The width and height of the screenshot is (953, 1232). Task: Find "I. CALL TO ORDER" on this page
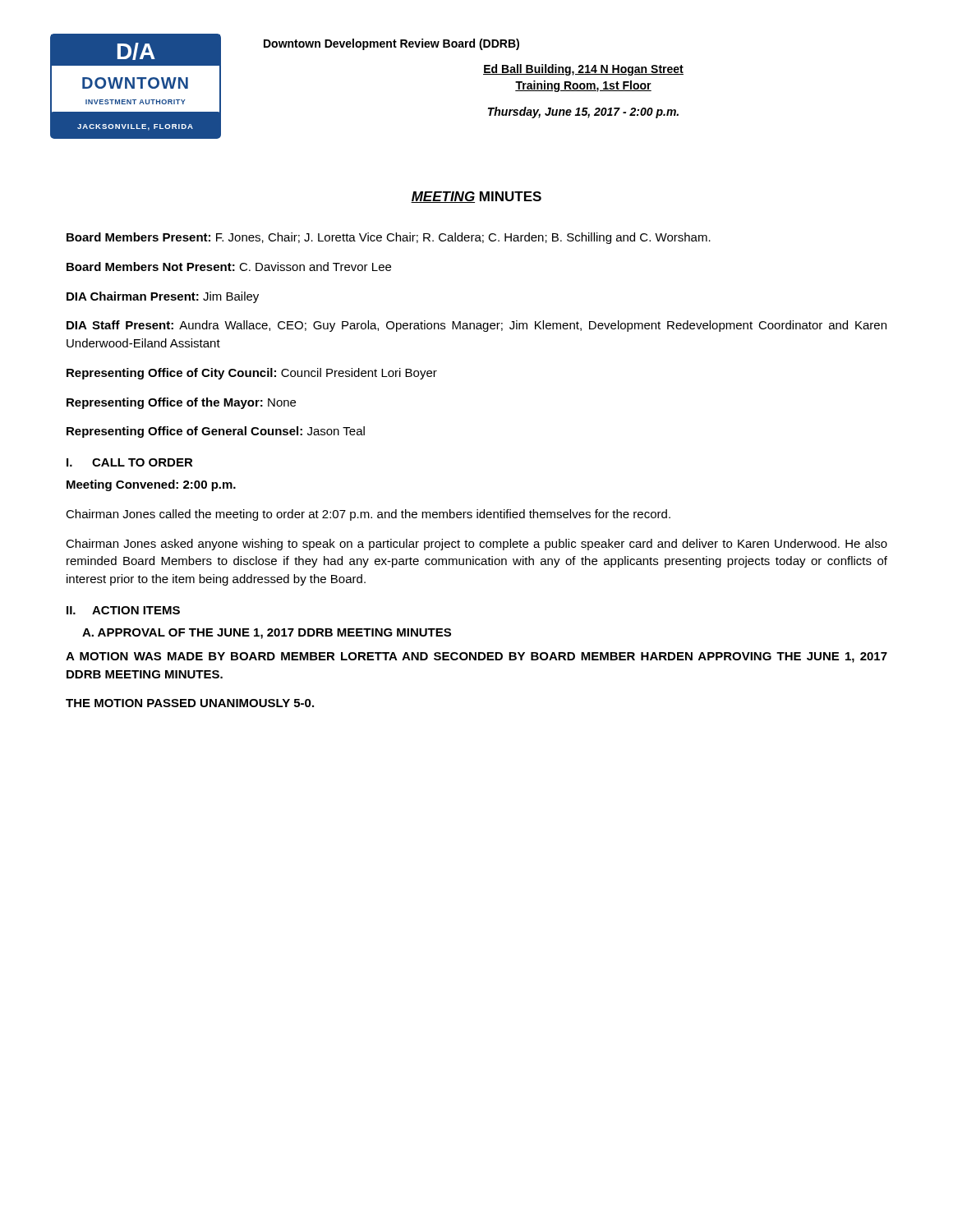(129, 462)
